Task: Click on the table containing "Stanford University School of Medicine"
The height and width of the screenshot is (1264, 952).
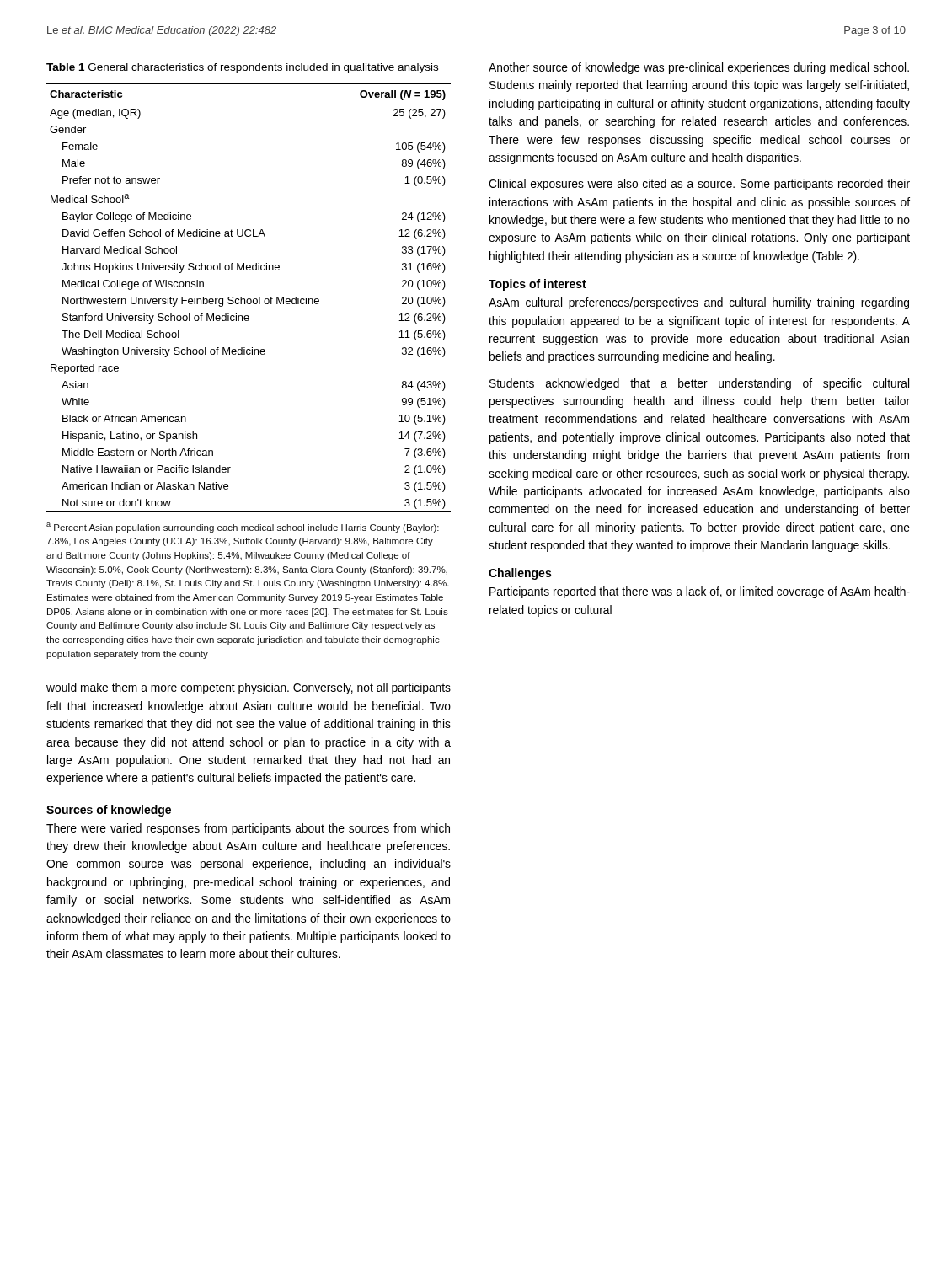Action: 249,297
